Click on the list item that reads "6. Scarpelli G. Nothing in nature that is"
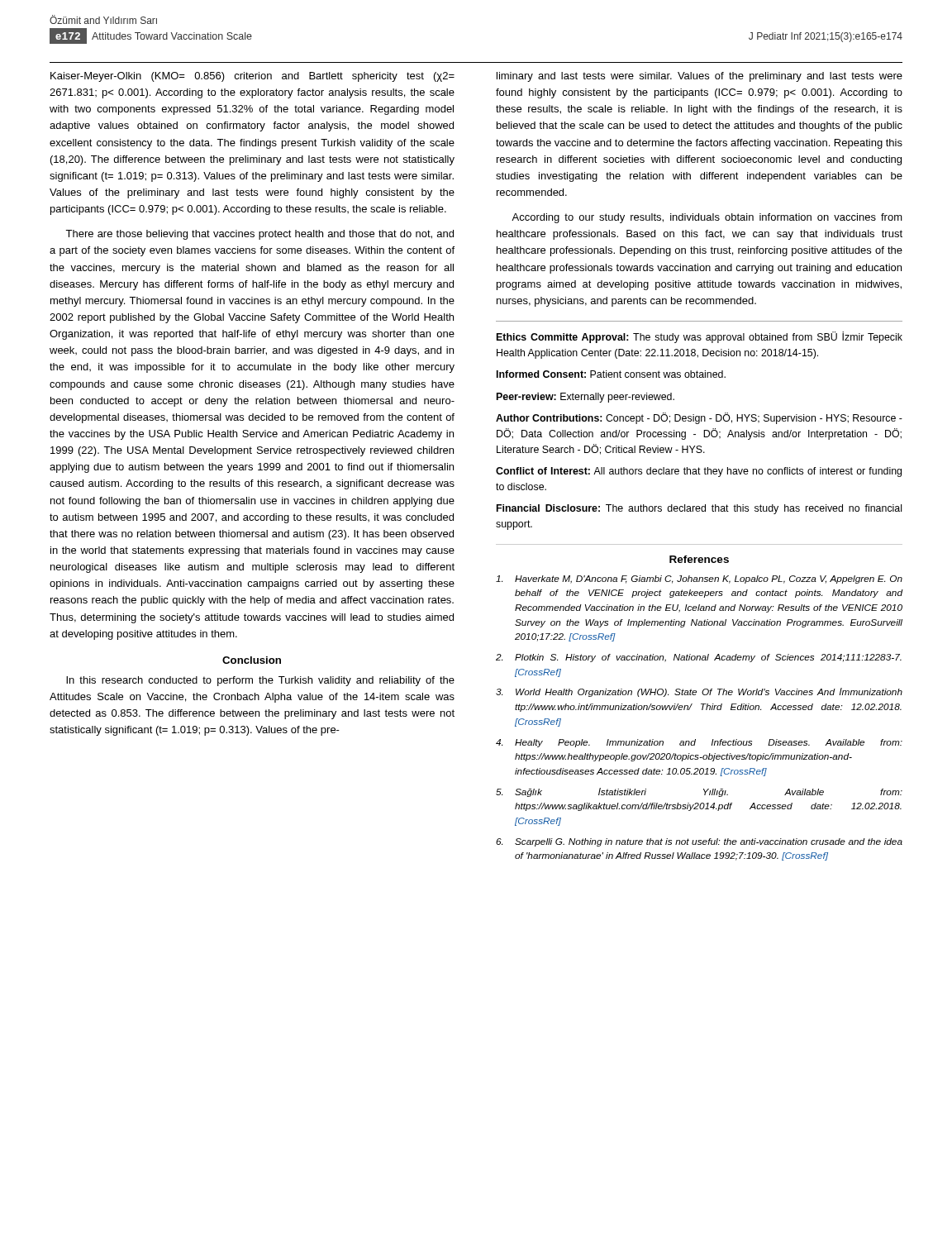Image resolution: width=952 pixels, height=1240 pixels. 699,849
